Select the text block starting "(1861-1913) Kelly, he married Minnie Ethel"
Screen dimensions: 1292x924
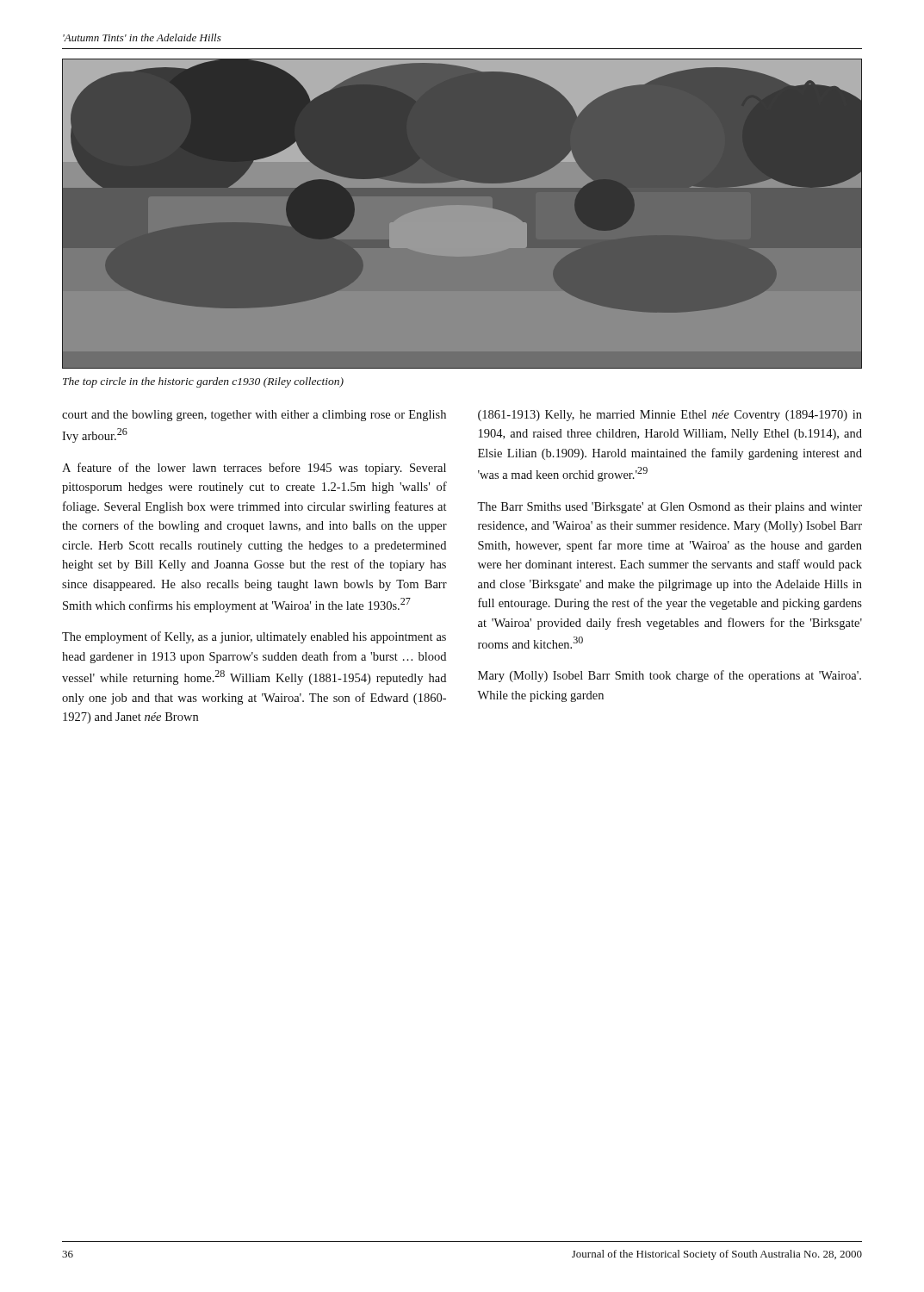670,555
